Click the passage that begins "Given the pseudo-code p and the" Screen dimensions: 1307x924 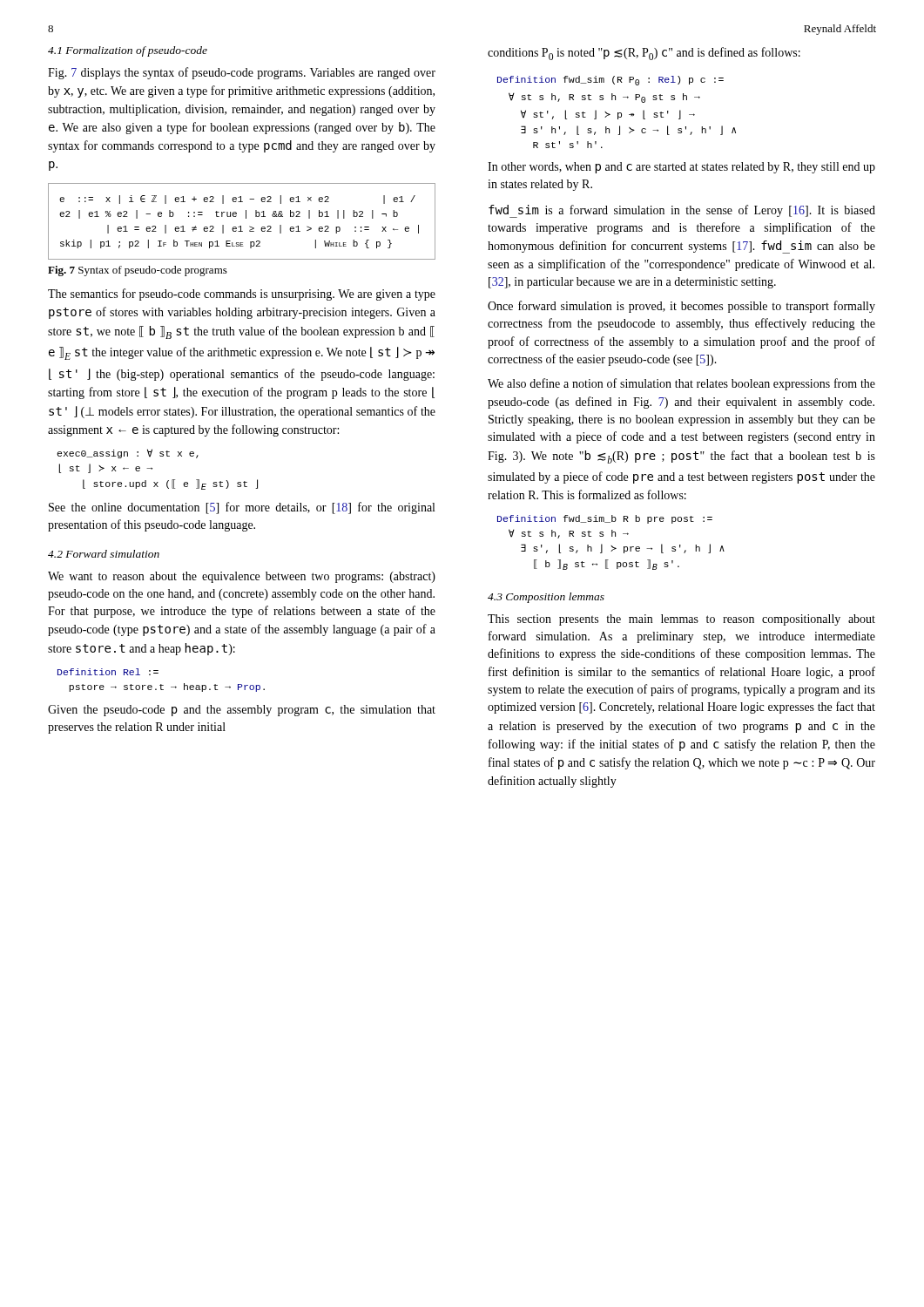tap(242, 718)
